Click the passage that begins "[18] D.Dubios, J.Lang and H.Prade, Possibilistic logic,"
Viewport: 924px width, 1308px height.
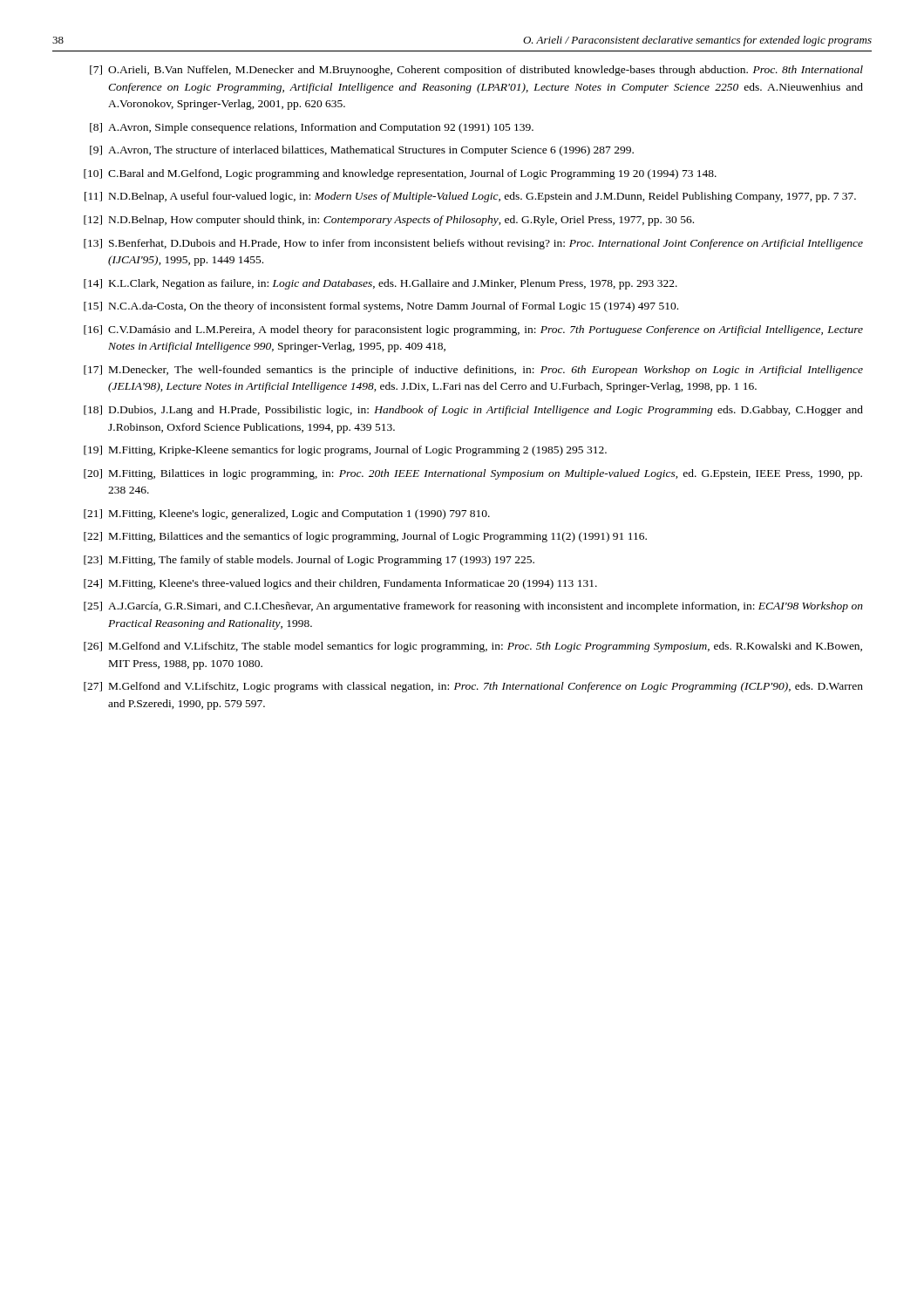click(x=466, y=418)
